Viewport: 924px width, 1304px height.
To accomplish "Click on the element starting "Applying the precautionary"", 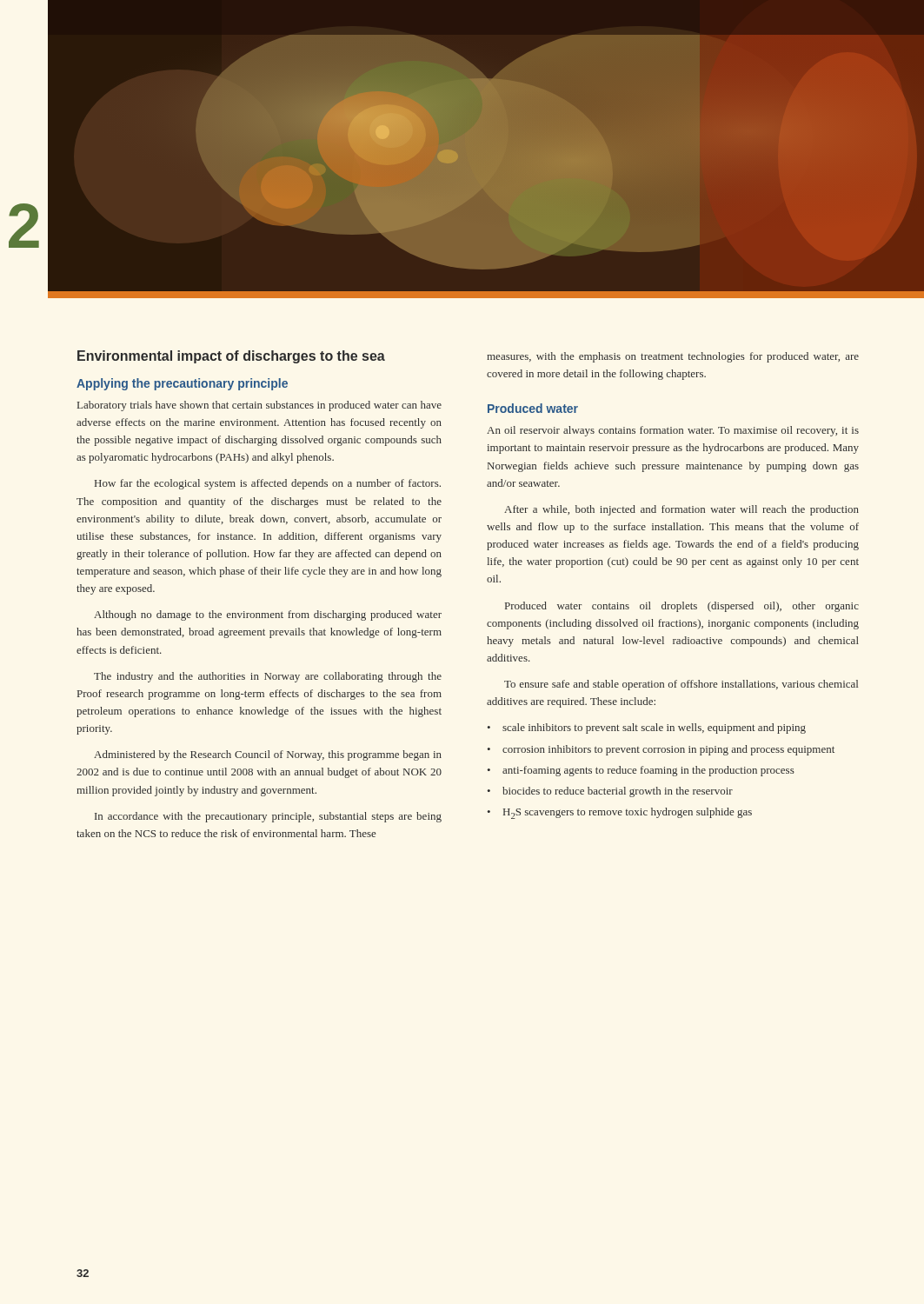I will click(182, 383).
